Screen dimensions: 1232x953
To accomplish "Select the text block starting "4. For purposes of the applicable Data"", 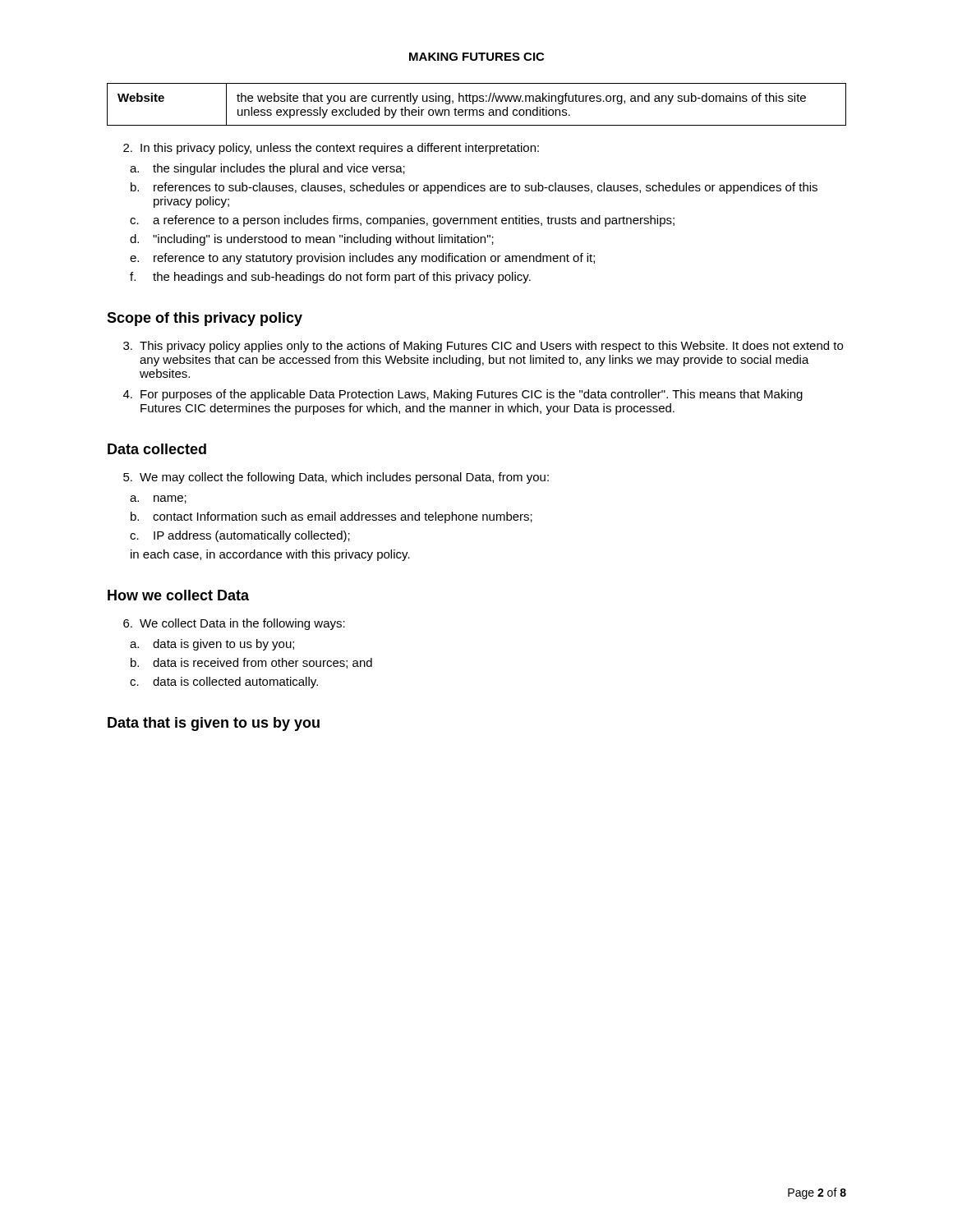I will 476,401.
